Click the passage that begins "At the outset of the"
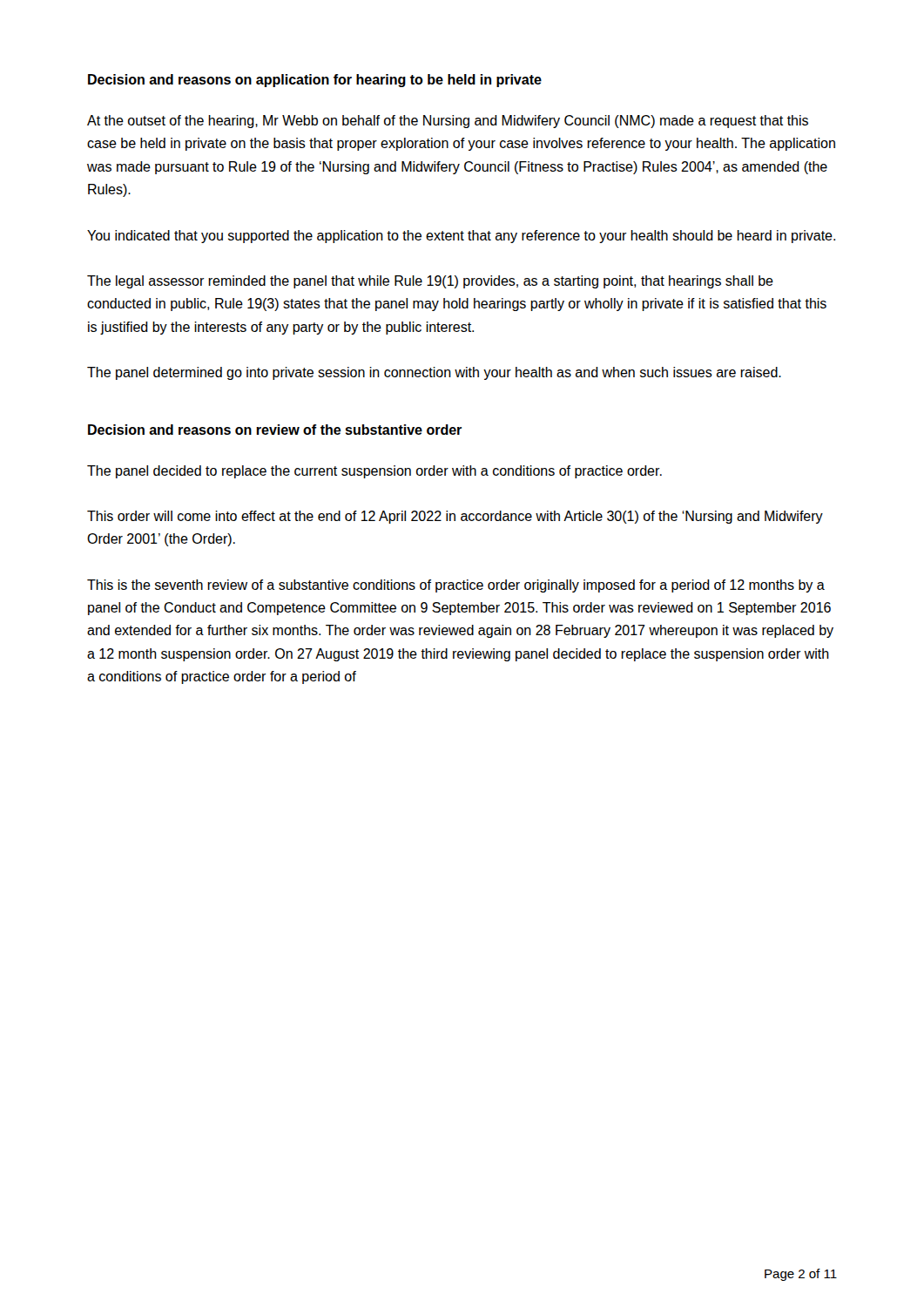This screenshot has width=924, height=1307. 461,155
